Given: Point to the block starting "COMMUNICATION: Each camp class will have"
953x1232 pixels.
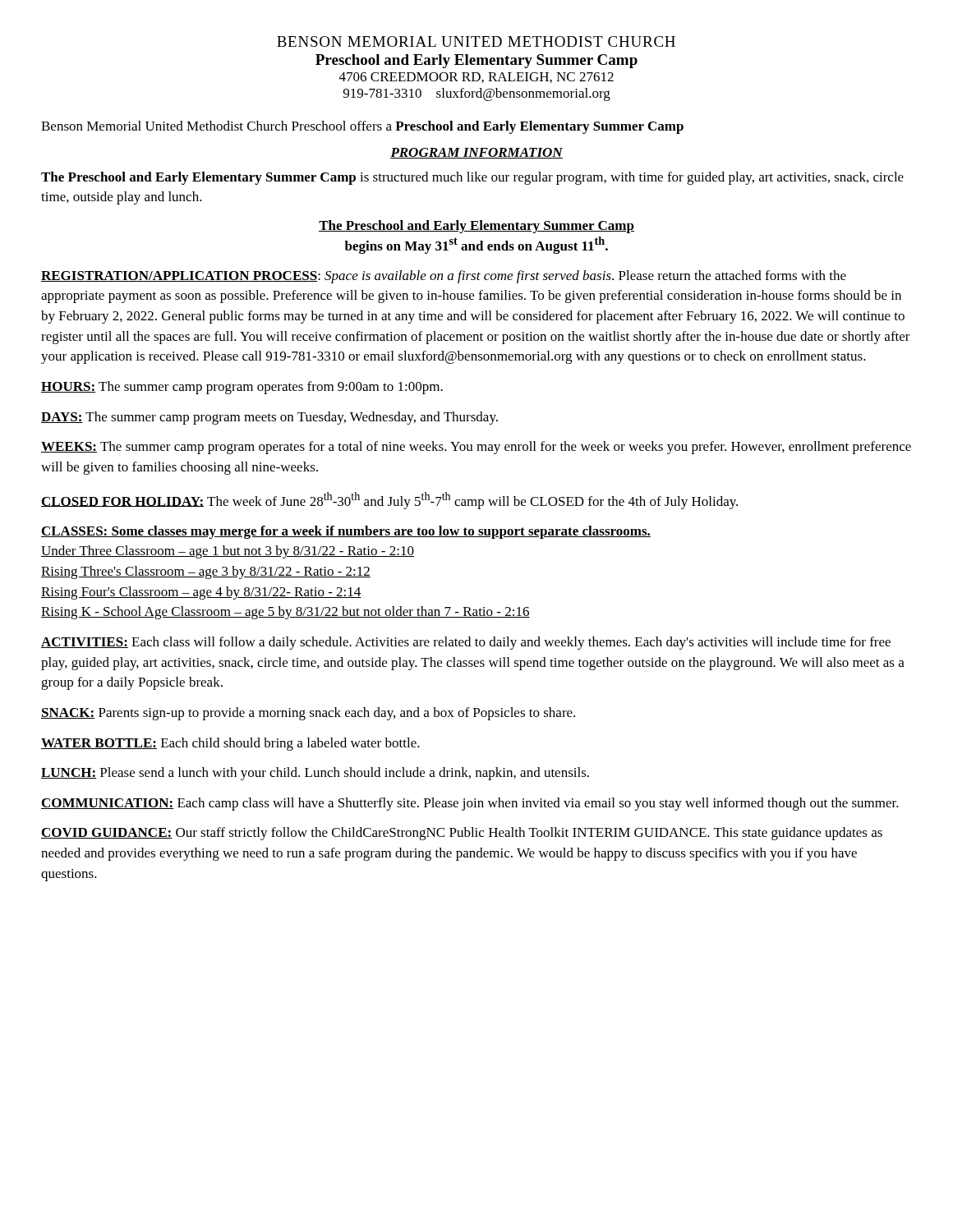Looking at the screenshot, I should click(470, 803).
